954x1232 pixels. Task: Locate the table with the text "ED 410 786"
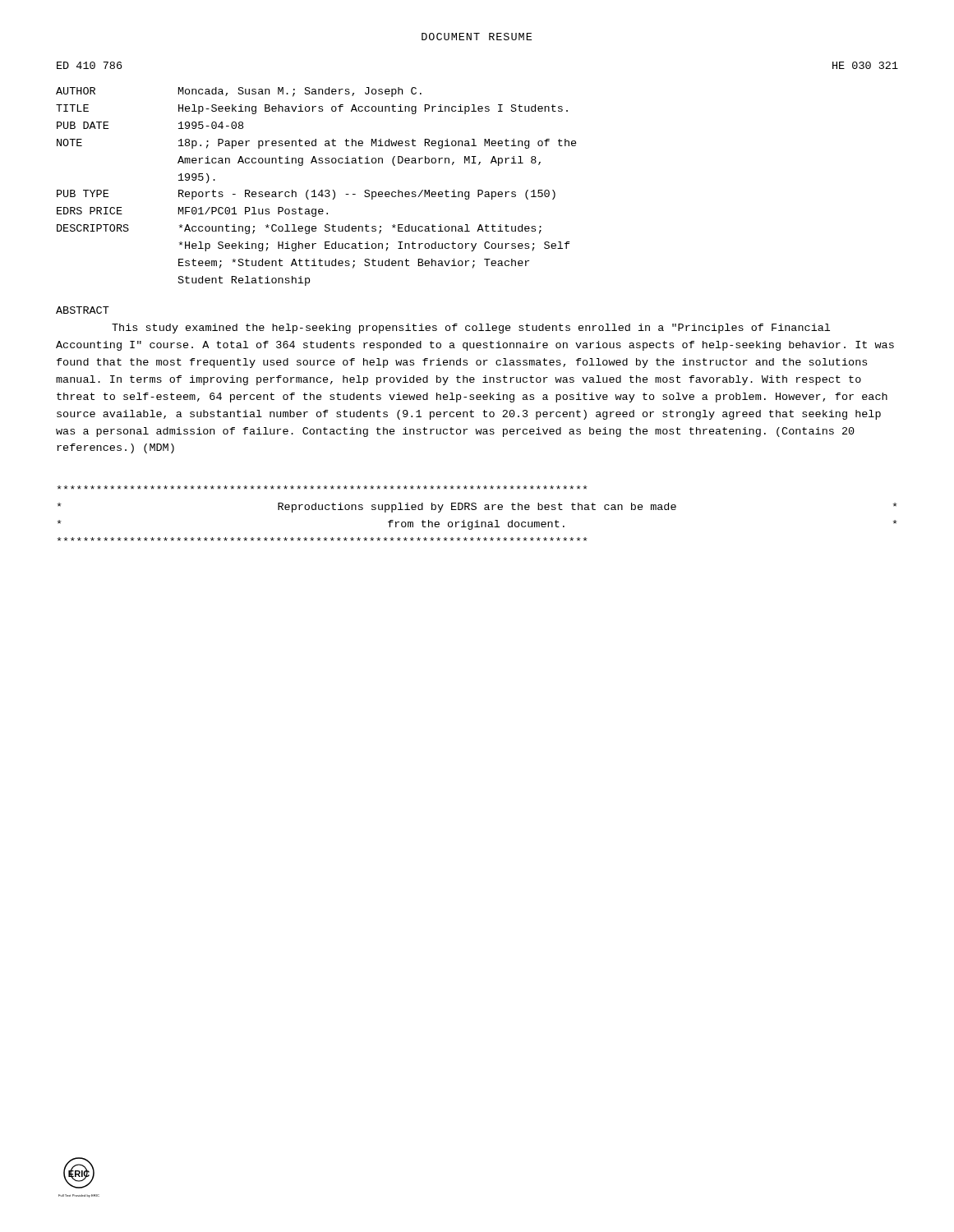tap(477, 174)
